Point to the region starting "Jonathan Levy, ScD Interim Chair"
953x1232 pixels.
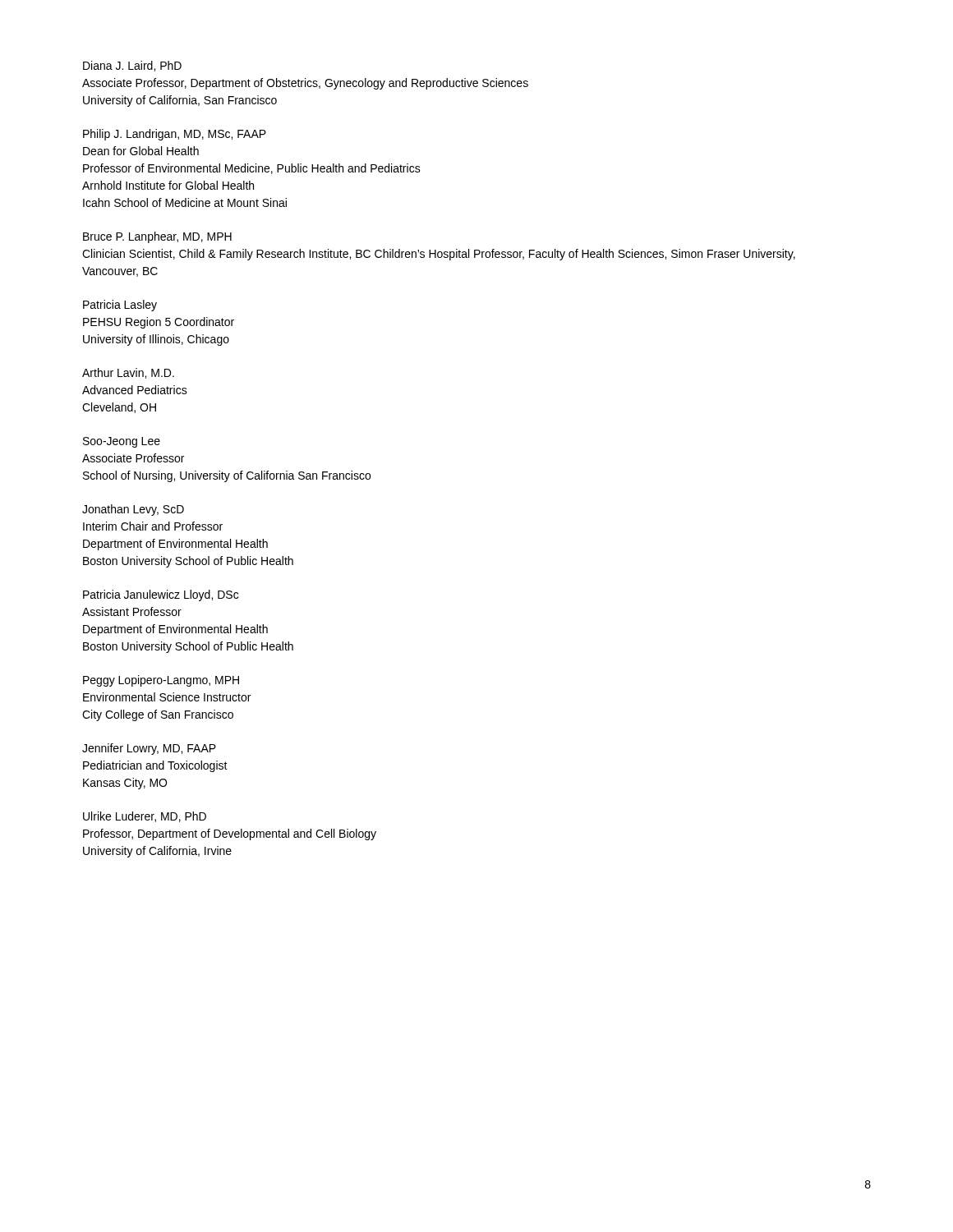tap(188, 535)
